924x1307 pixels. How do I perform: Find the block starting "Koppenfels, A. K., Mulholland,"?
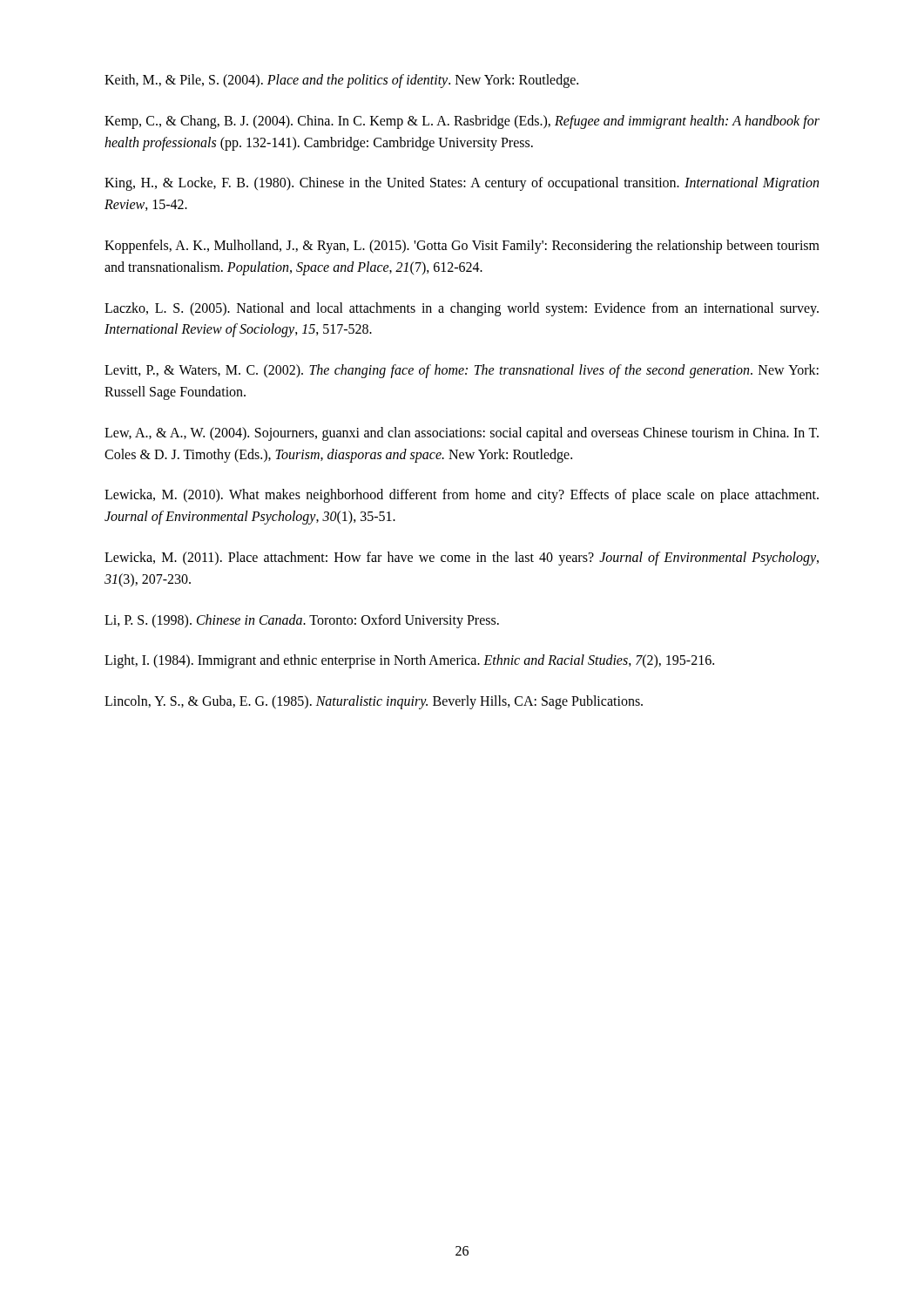coord(462,256)
